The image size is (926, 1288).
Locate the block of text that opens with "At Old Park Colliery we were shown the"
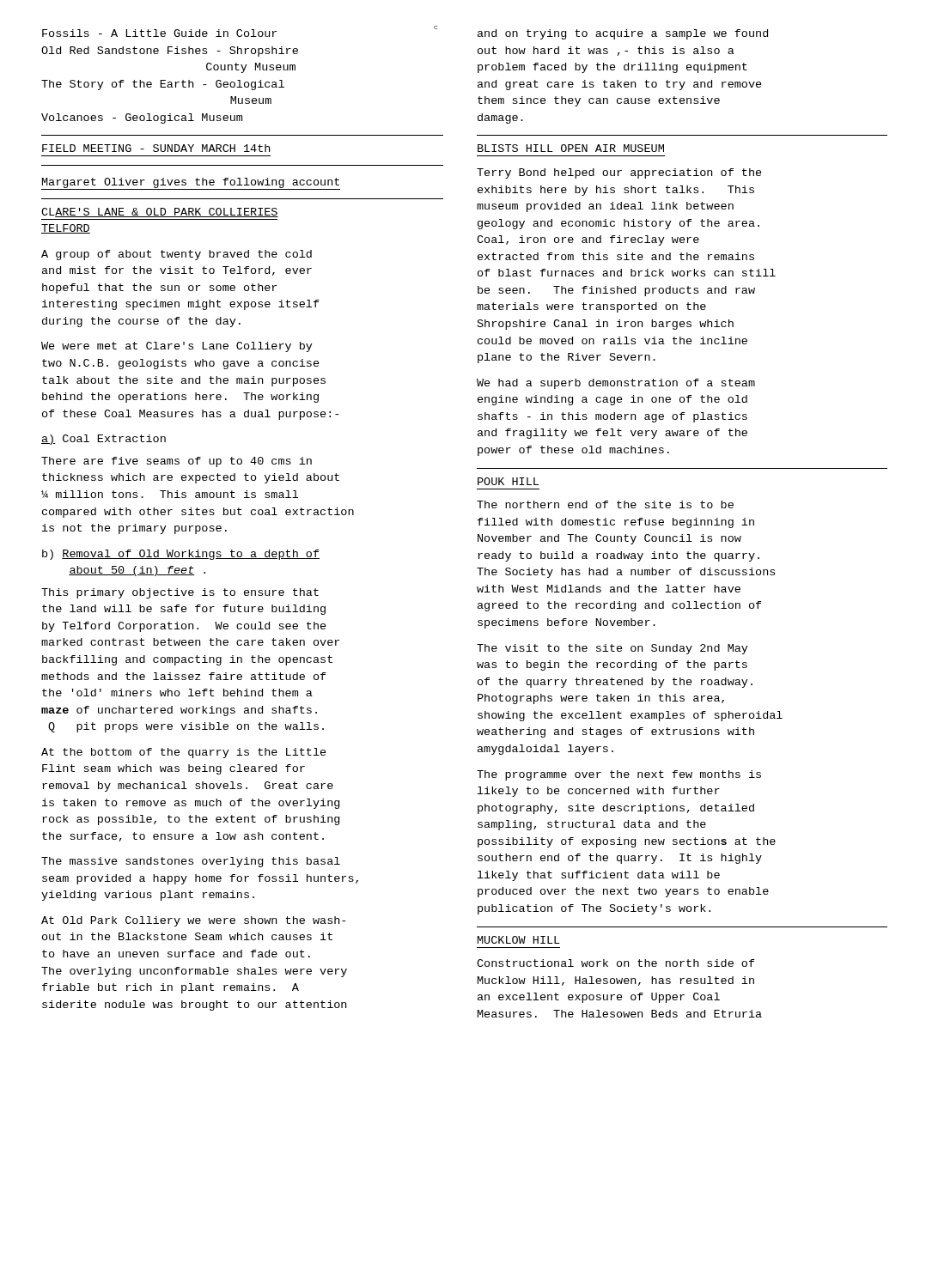point(194,963)
